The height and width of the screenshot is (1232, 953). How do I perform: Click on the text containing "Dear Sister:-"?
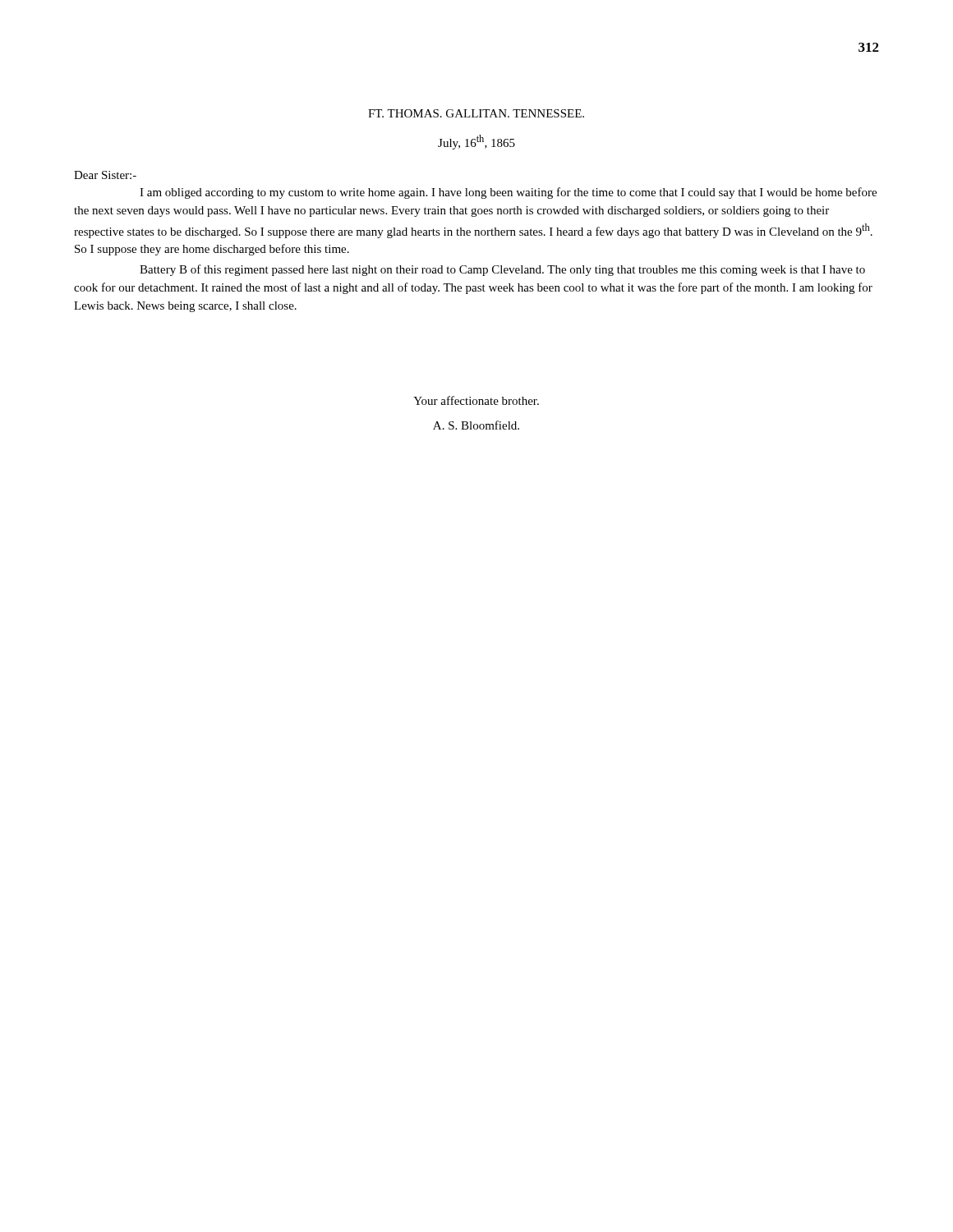tap(105, 175)
